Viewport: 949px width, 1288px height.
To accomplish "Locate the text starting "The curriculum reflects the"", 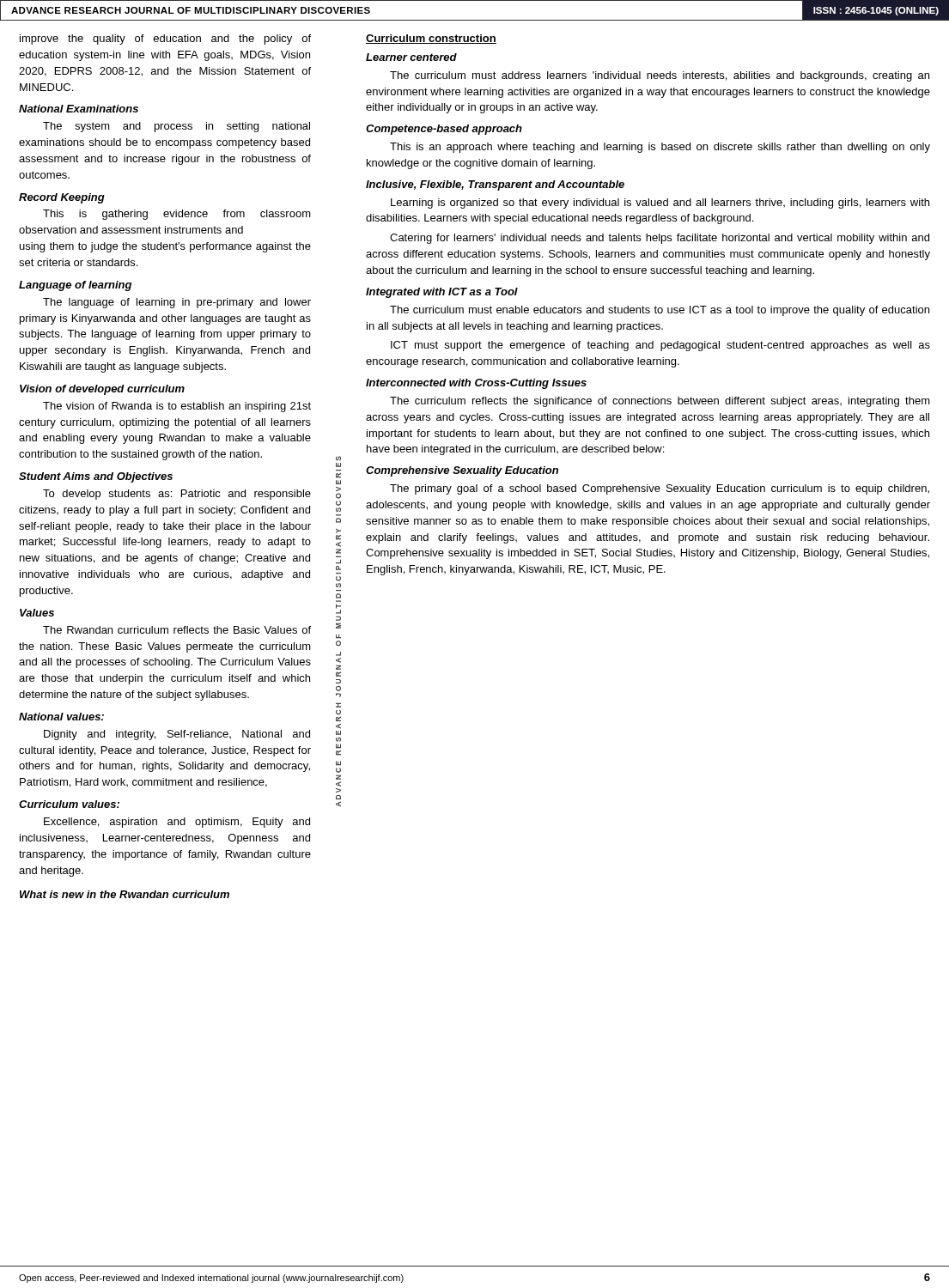I will (648, 425).
